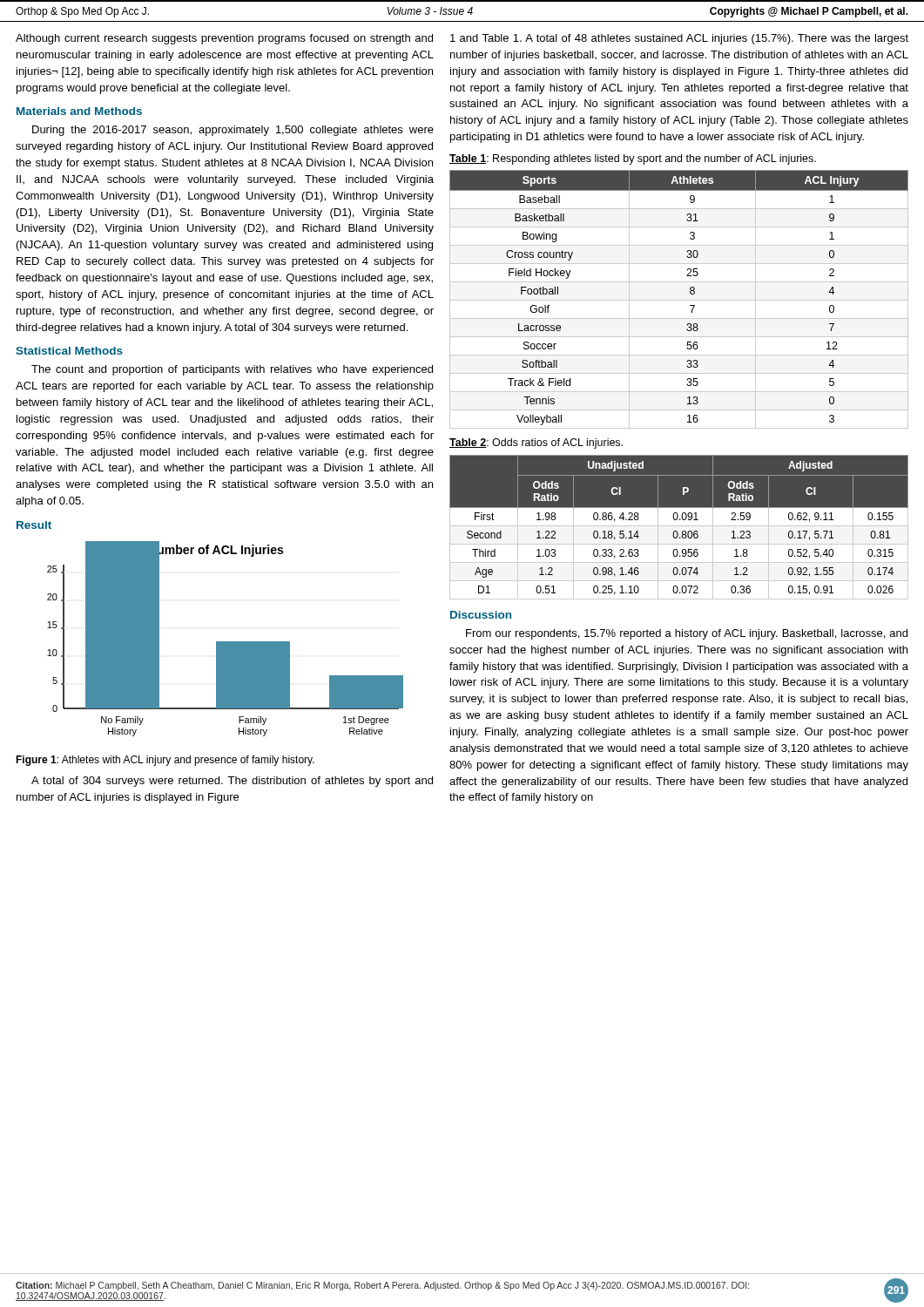924x1307 pixels.
Task: Point to "Materials and Methods"
Action: click(79, 111)
